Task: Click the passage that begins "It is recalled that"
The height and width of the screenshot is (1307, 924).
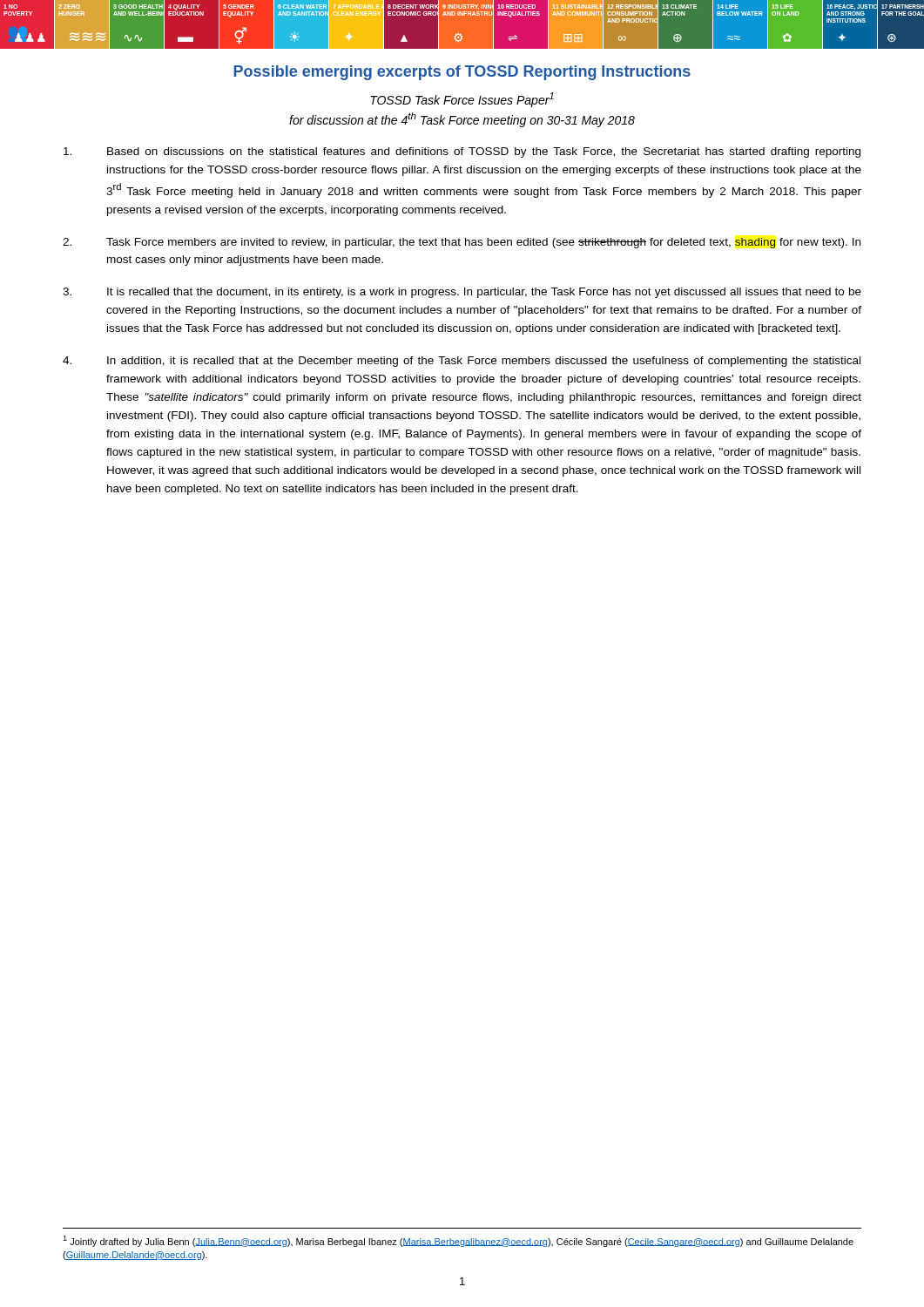Action: (x=462, y=311)
